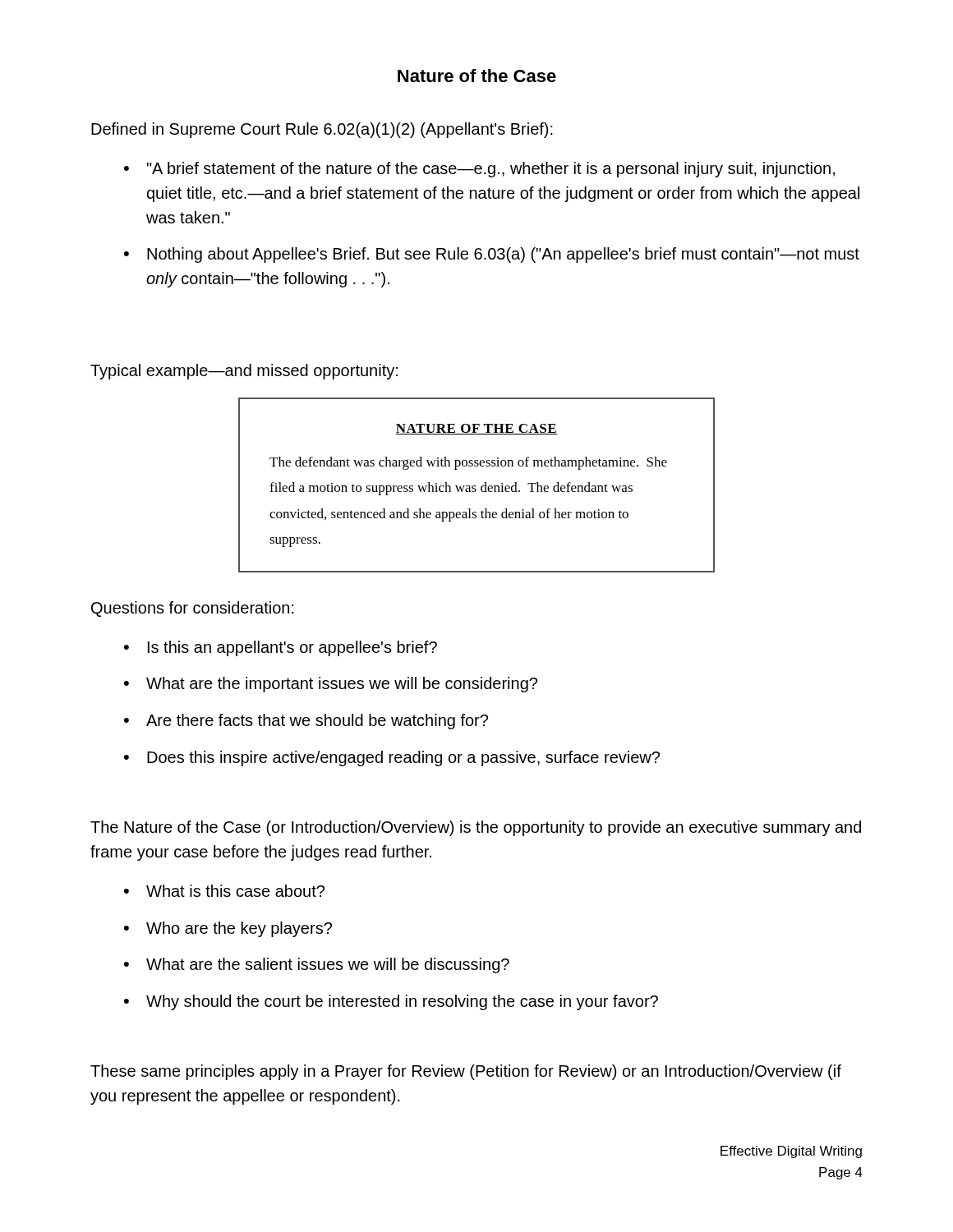953x1232 pixels.
Task: Locate the list item that says "• Is this an"
Action: [x=281, y=648]
